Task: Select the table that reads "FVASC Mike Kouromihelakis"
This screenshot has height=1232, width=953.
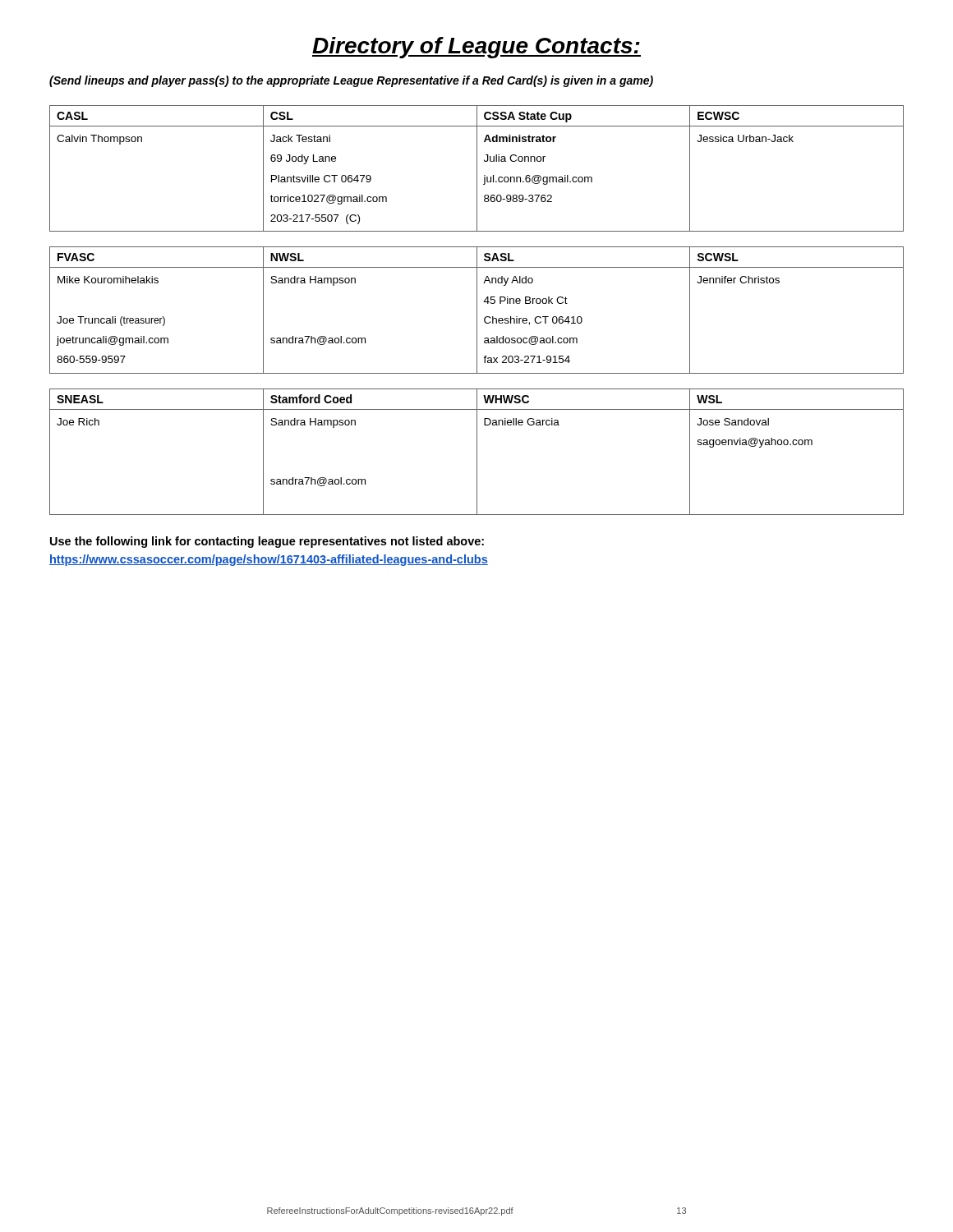Action: click(x=476, y=310)
